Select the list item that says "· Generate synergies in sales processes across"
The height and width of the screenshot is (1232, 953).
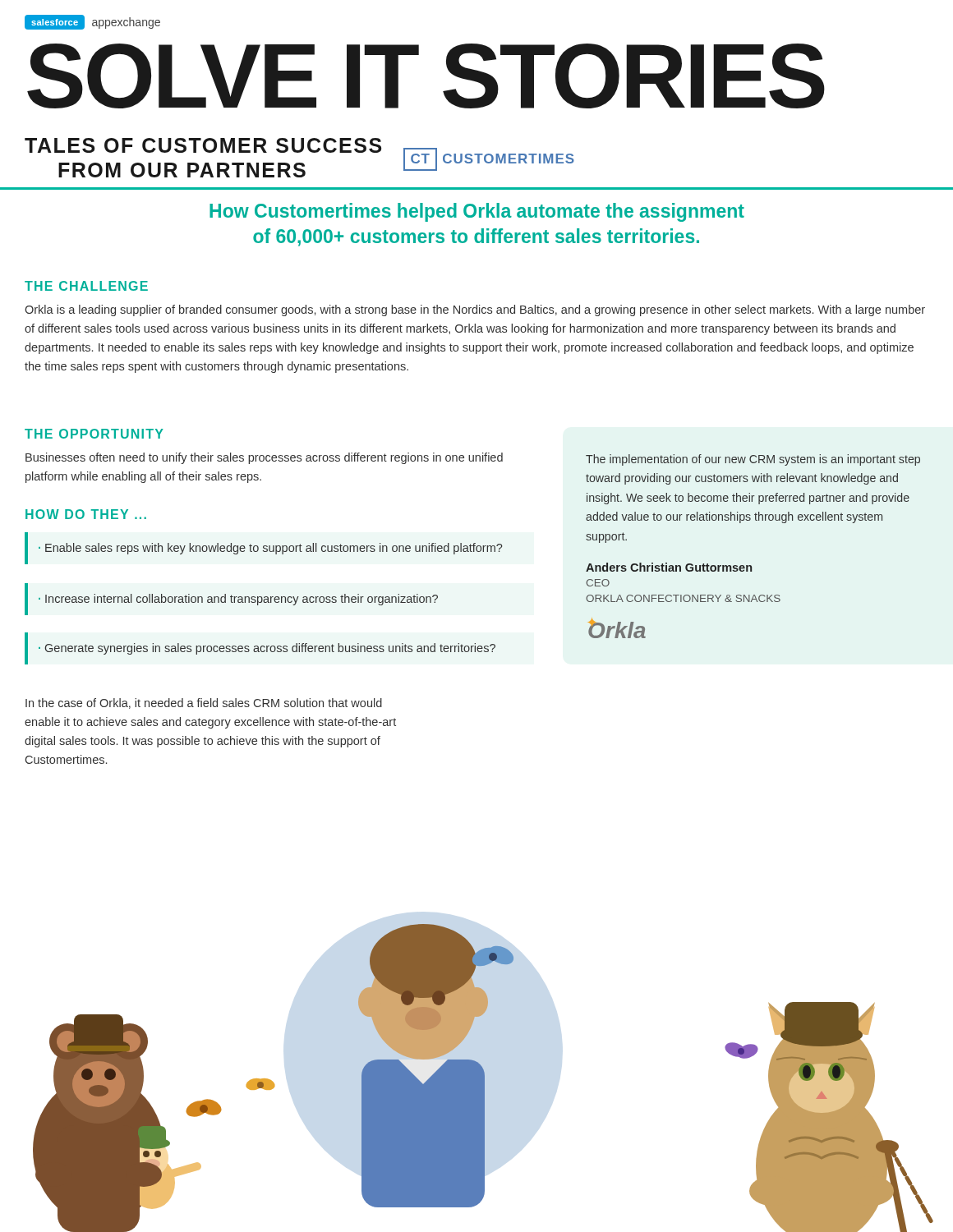pyautogui.click(x=267, y=648)
